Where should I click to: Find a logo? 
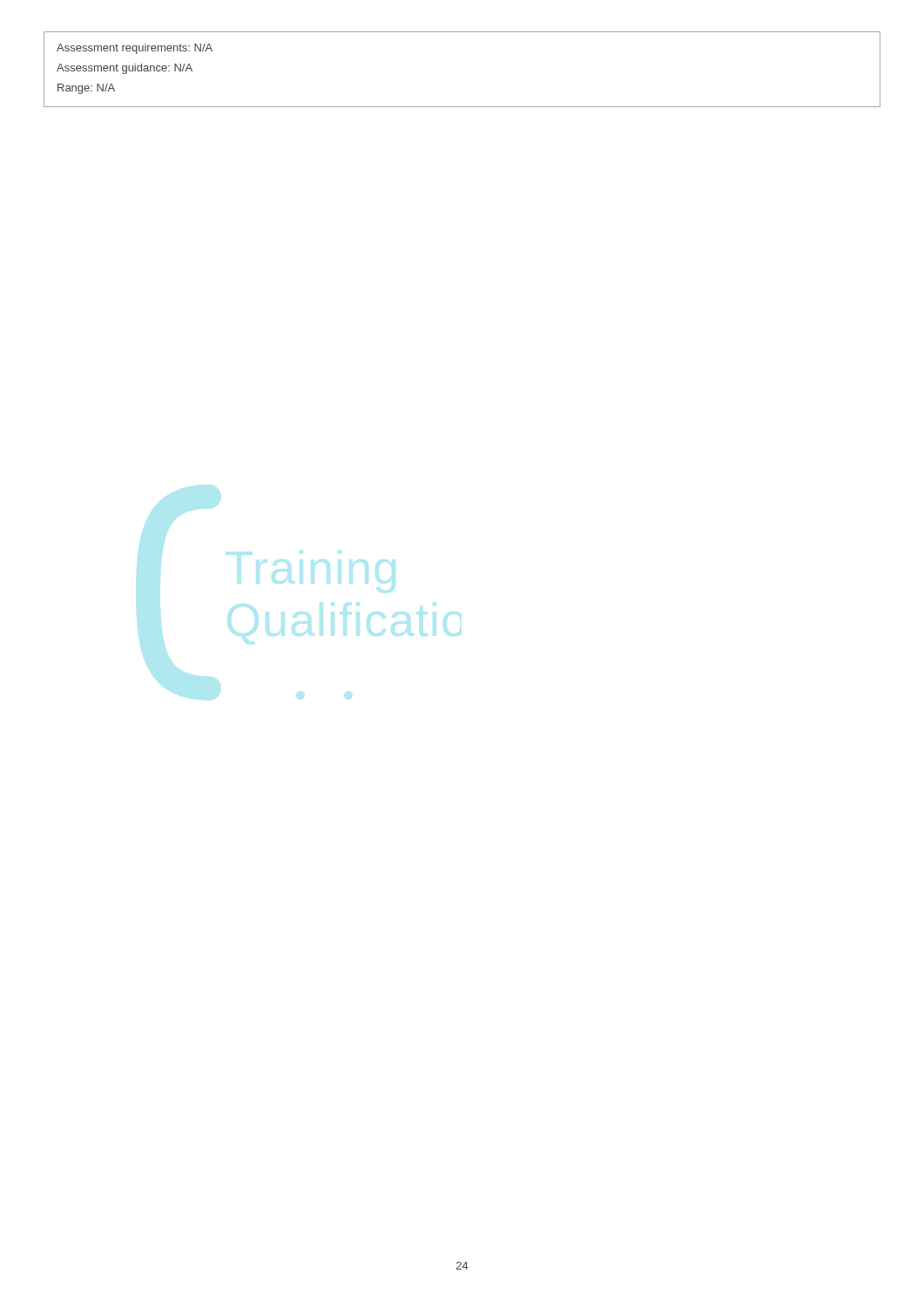click(296, 592)
